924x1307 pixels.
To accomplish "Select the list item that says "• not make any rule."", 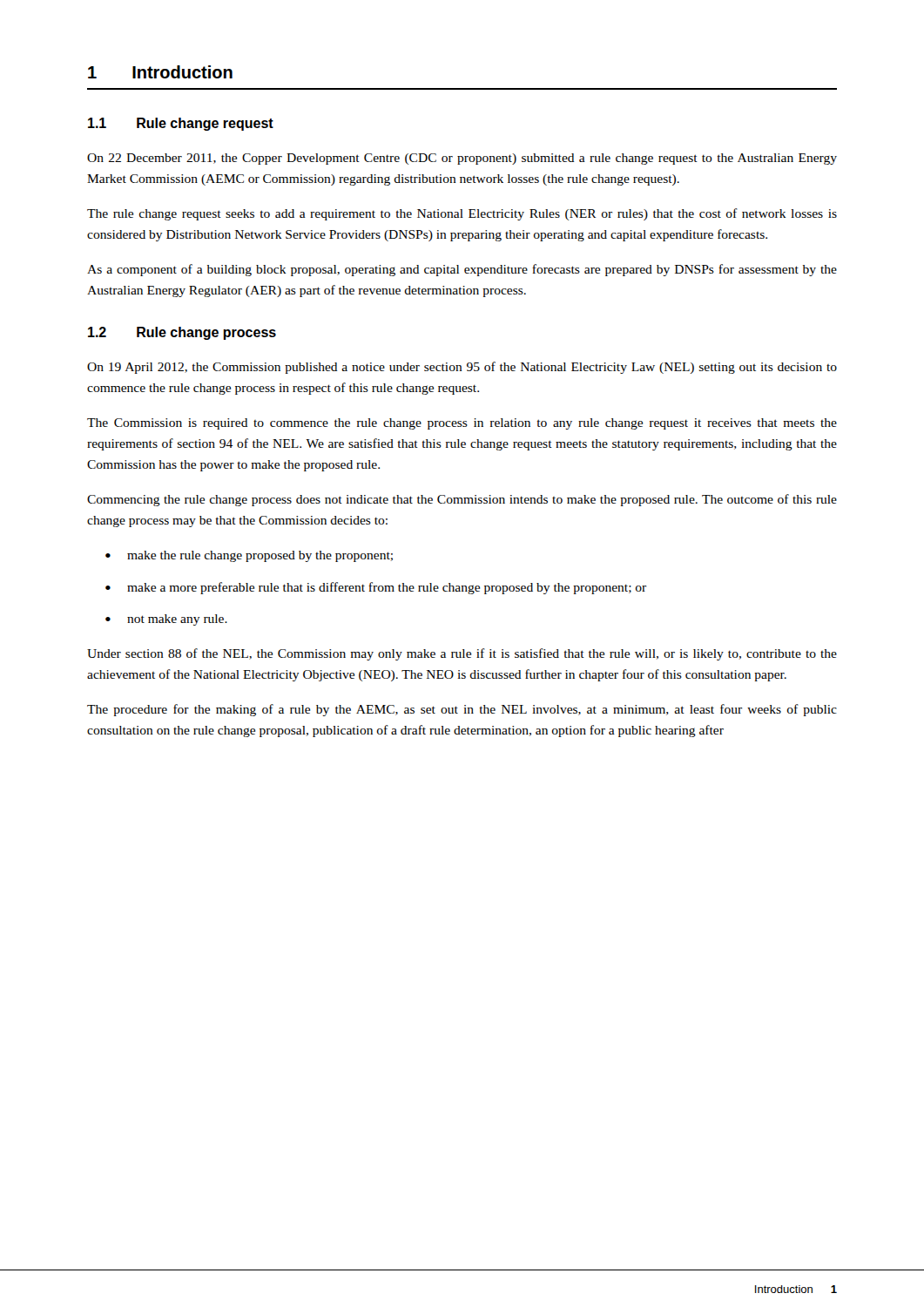I will tap(166, 620).
